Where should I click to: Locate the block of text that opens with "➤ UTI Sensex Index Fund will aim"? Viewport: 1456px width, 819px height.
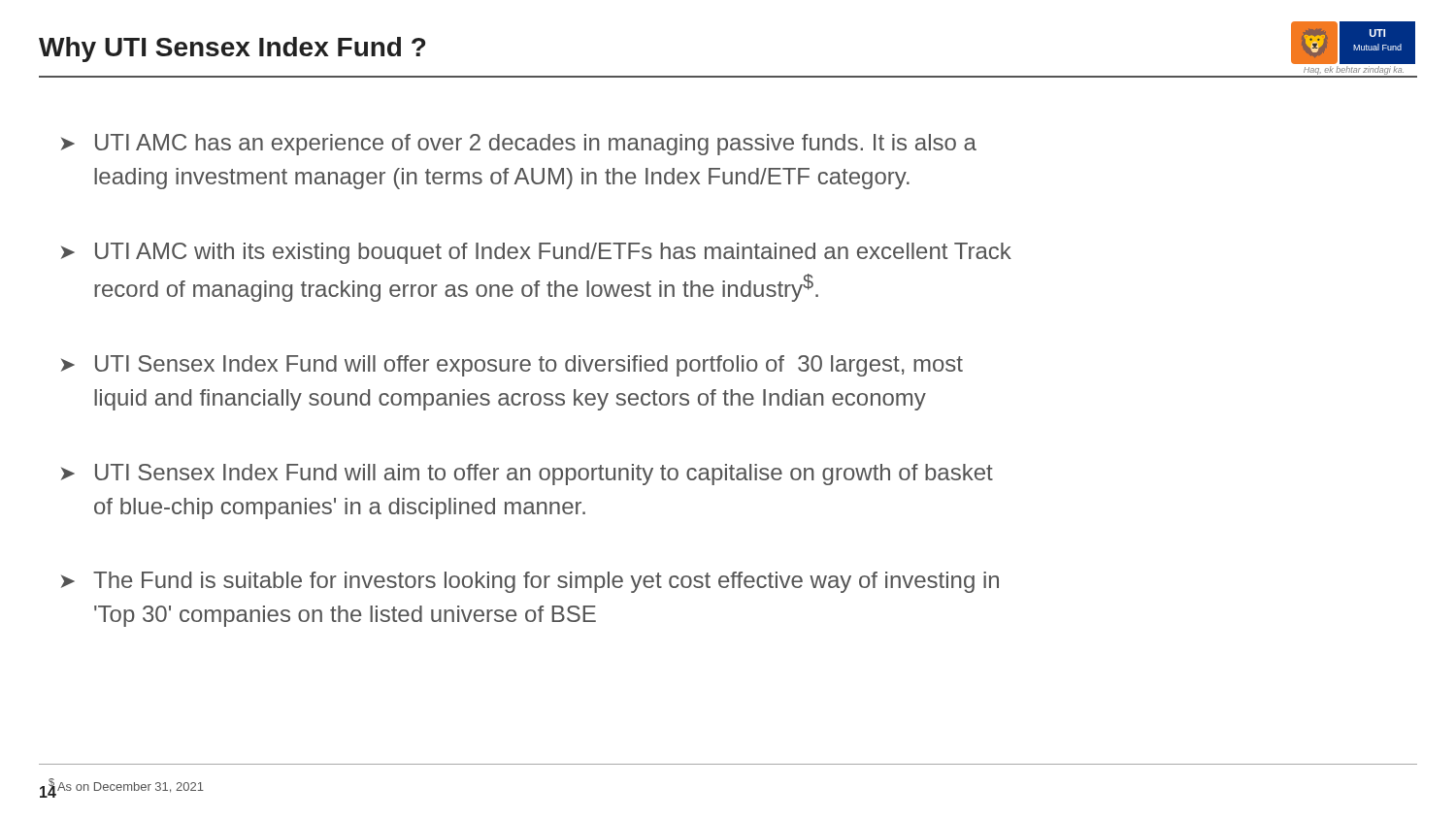coord(728,490)
